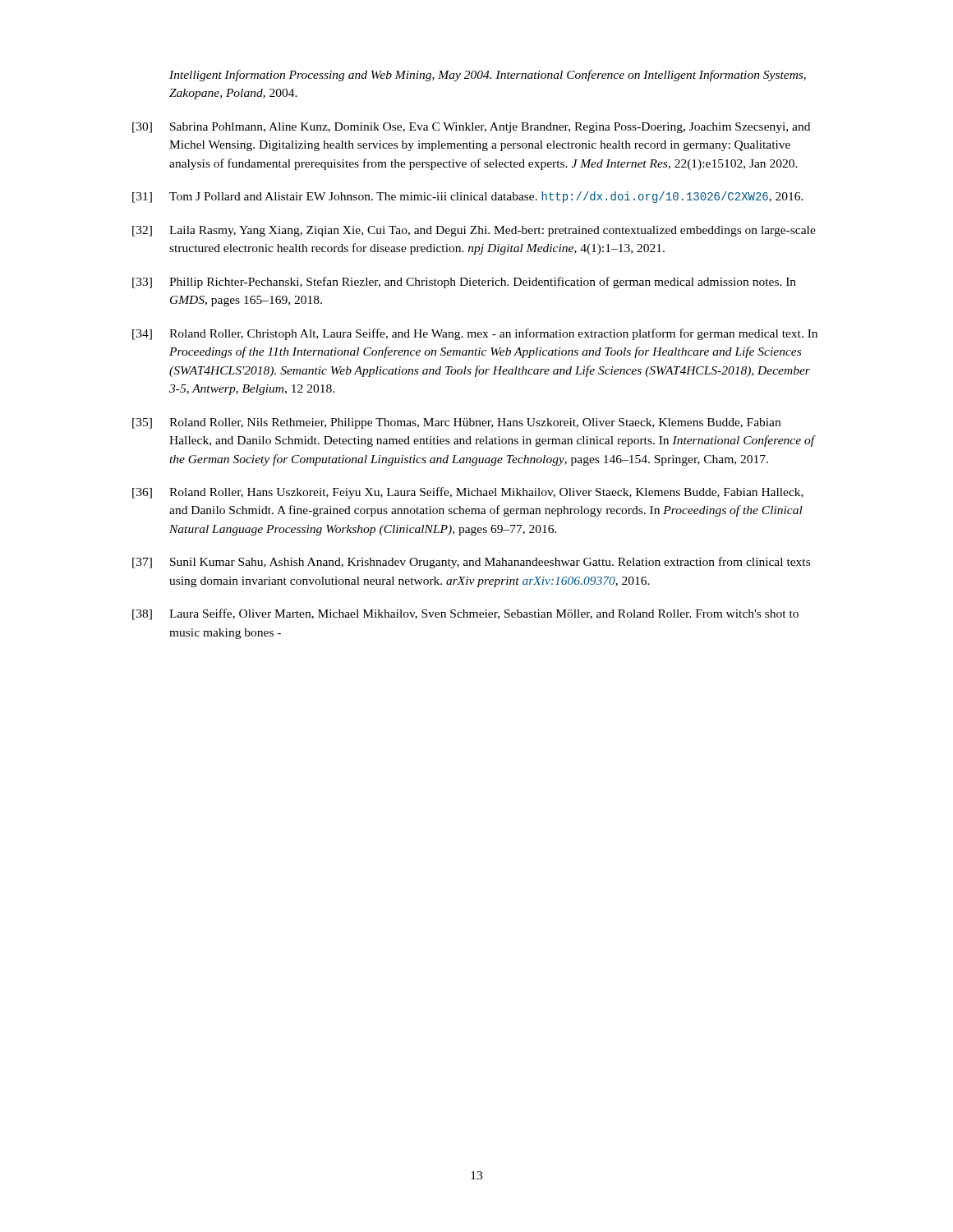Select the text block starting "[30] Sabrina Pohlmann, Aline Kunz, Dominik Ose,"
The image size is (953, 1232).
tap(476, 145)
